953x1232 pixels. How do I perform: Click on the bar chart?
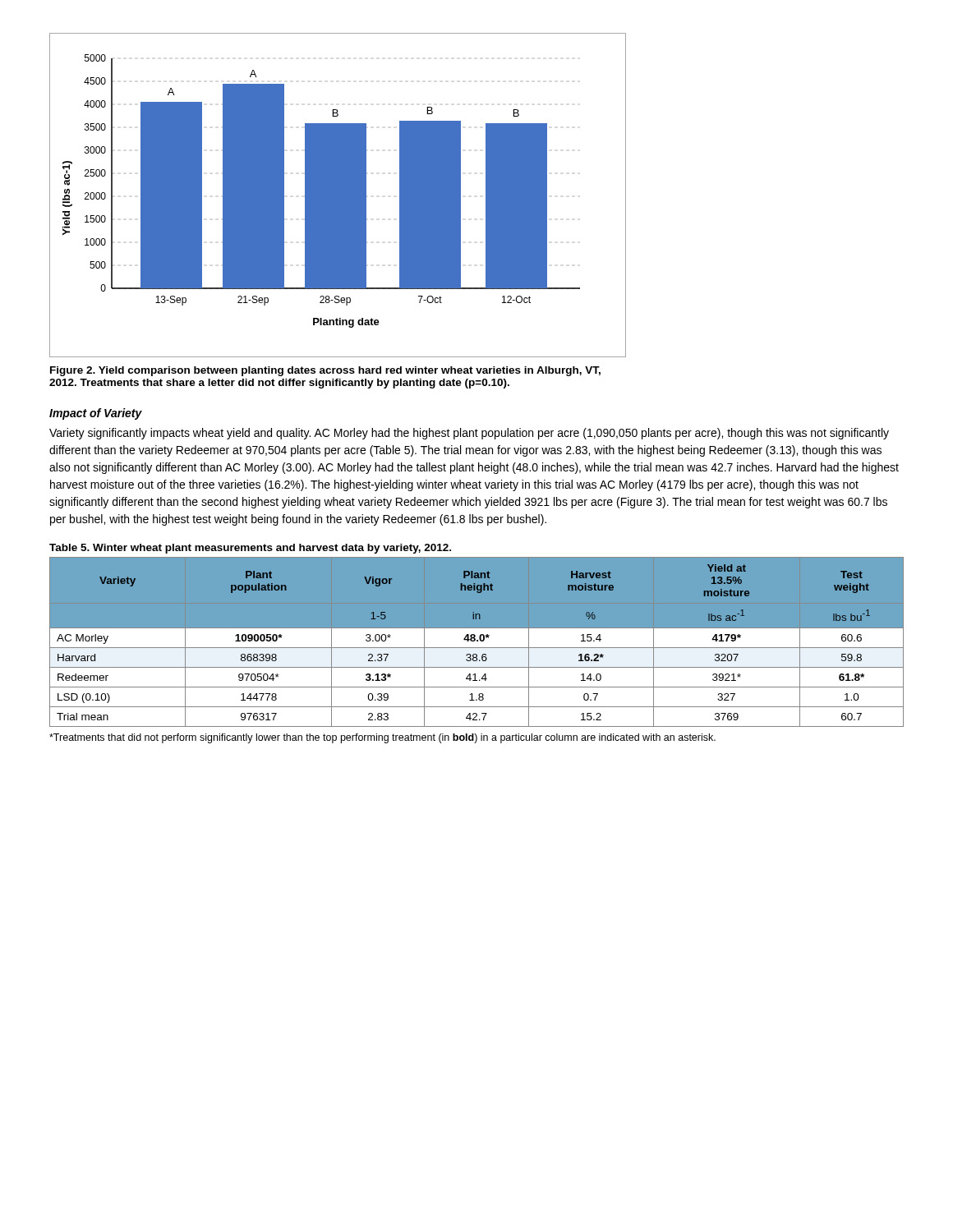coord(338,195)
